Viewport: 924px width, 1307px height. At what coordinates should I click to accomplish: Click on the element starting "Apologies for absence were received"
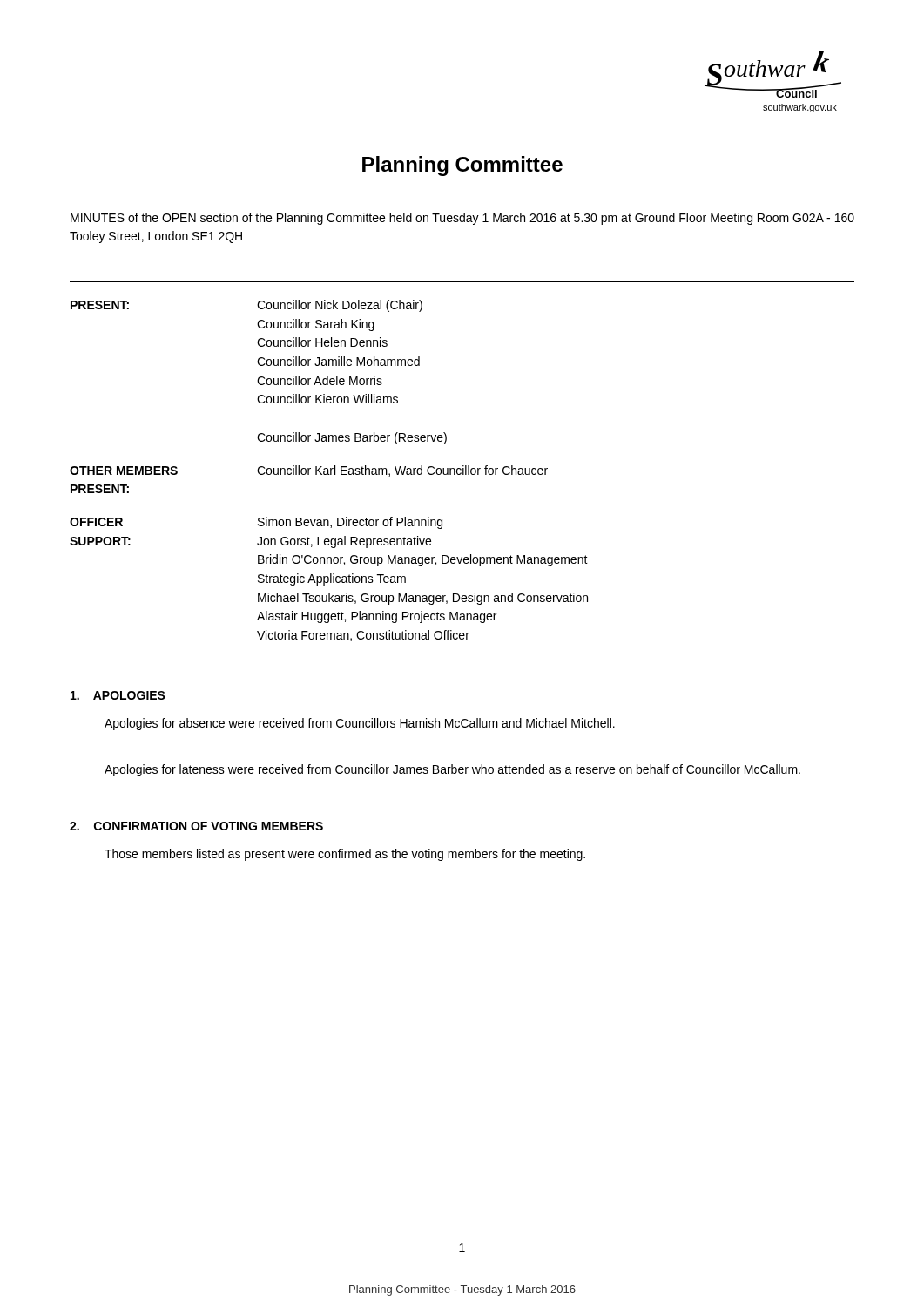[x=360, y=723]
